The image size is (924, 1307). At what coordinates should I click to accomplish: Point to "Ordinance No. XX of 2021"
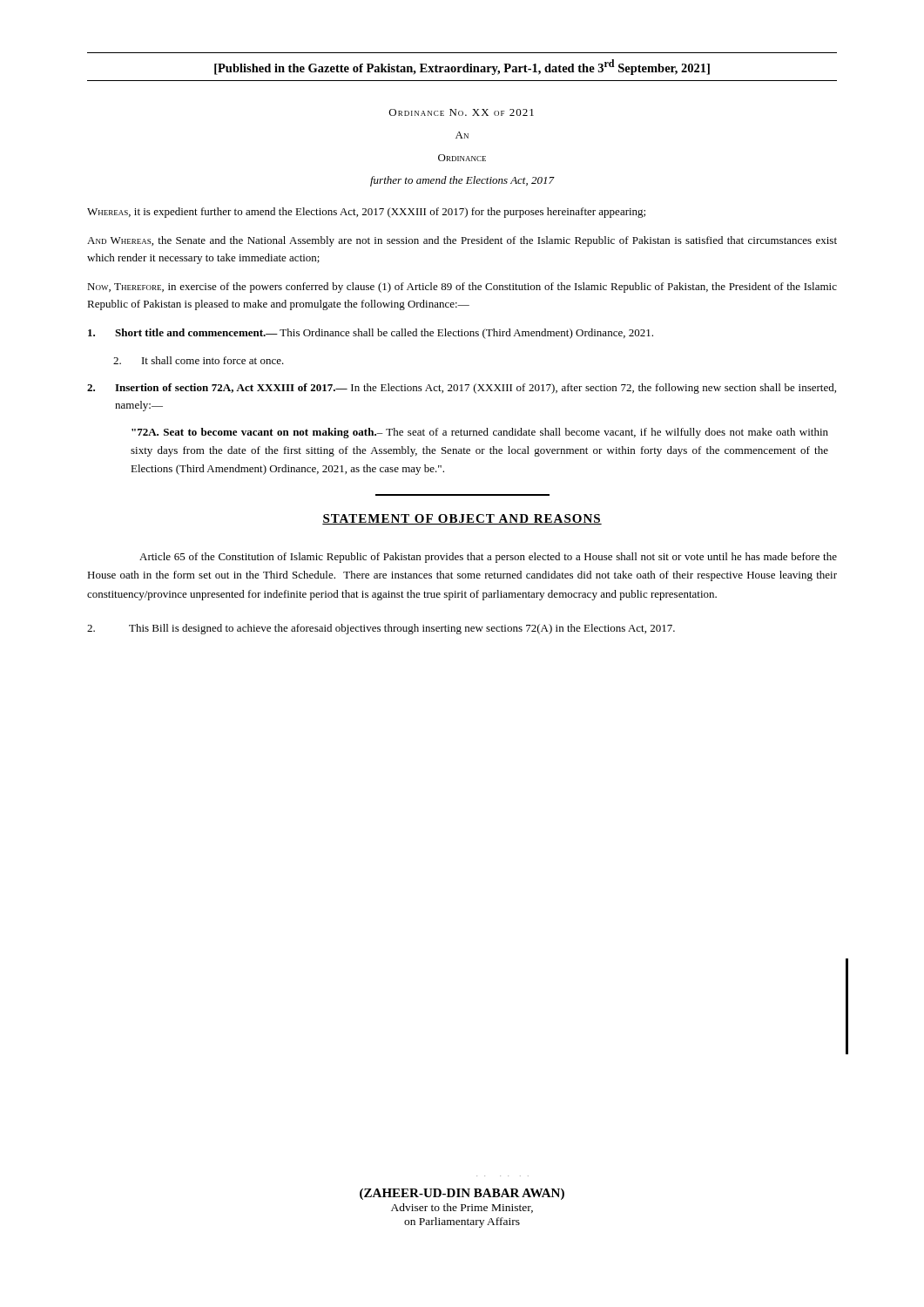point(462,112)
